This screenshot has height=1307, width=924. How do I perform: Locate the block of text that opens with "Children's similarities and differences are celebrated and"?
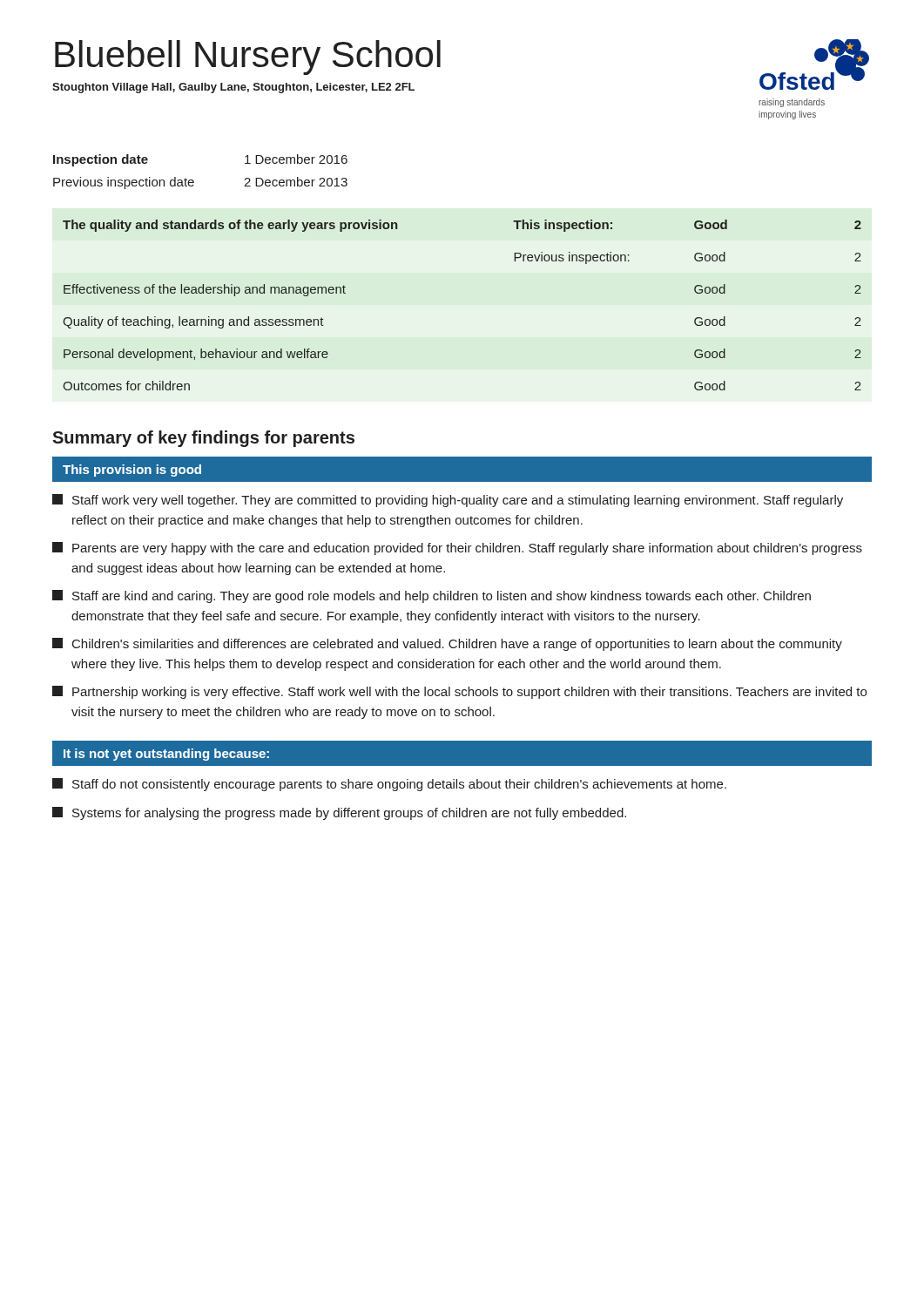pyautogui.click(x=462, y=654)
